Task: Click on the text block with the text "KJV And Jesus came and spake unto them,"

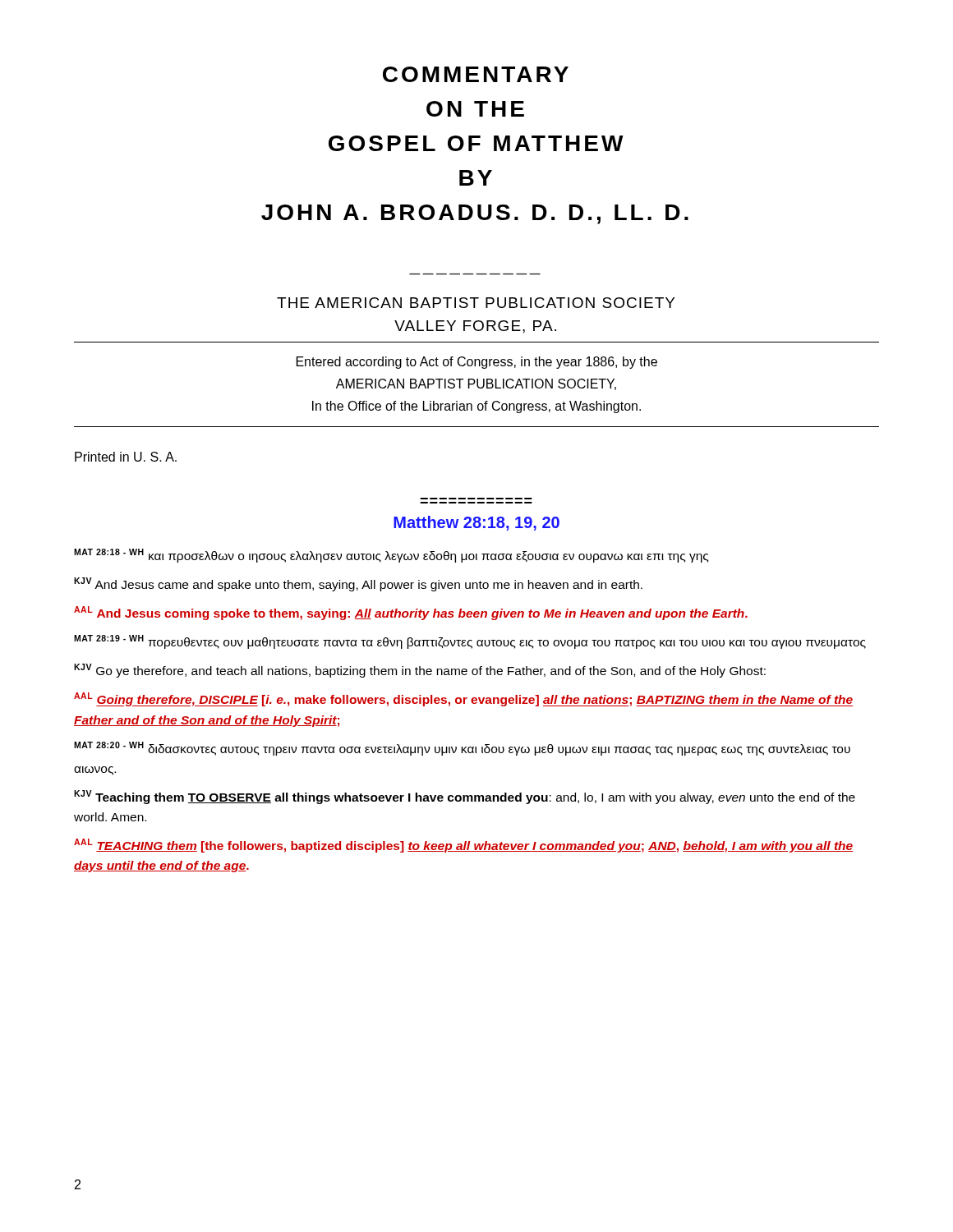Action: [359, 583]
